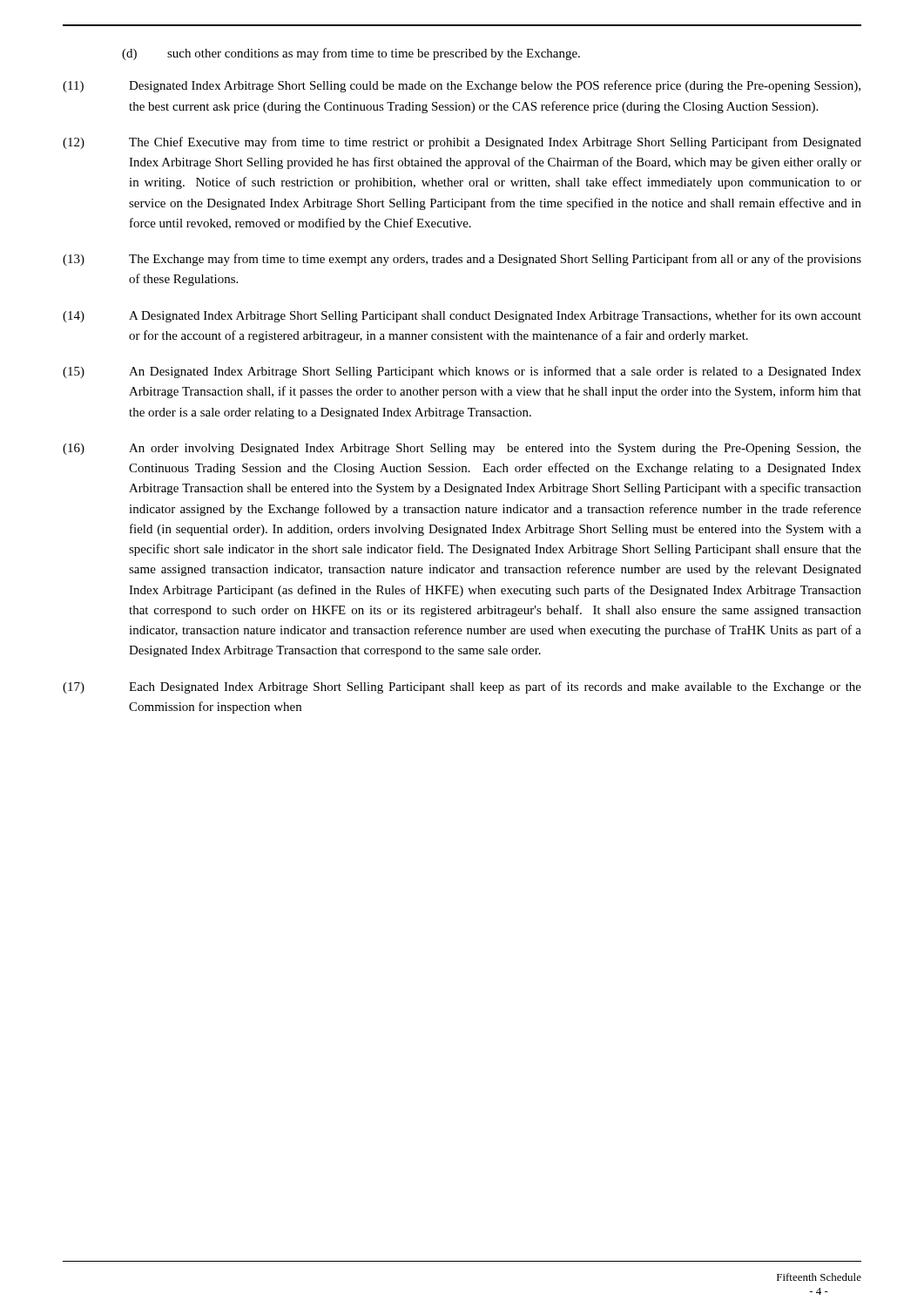Locate the block starting "(15) An Designated"
The height and width of the screenshot is (1307, 924).
tap(462, 392)
